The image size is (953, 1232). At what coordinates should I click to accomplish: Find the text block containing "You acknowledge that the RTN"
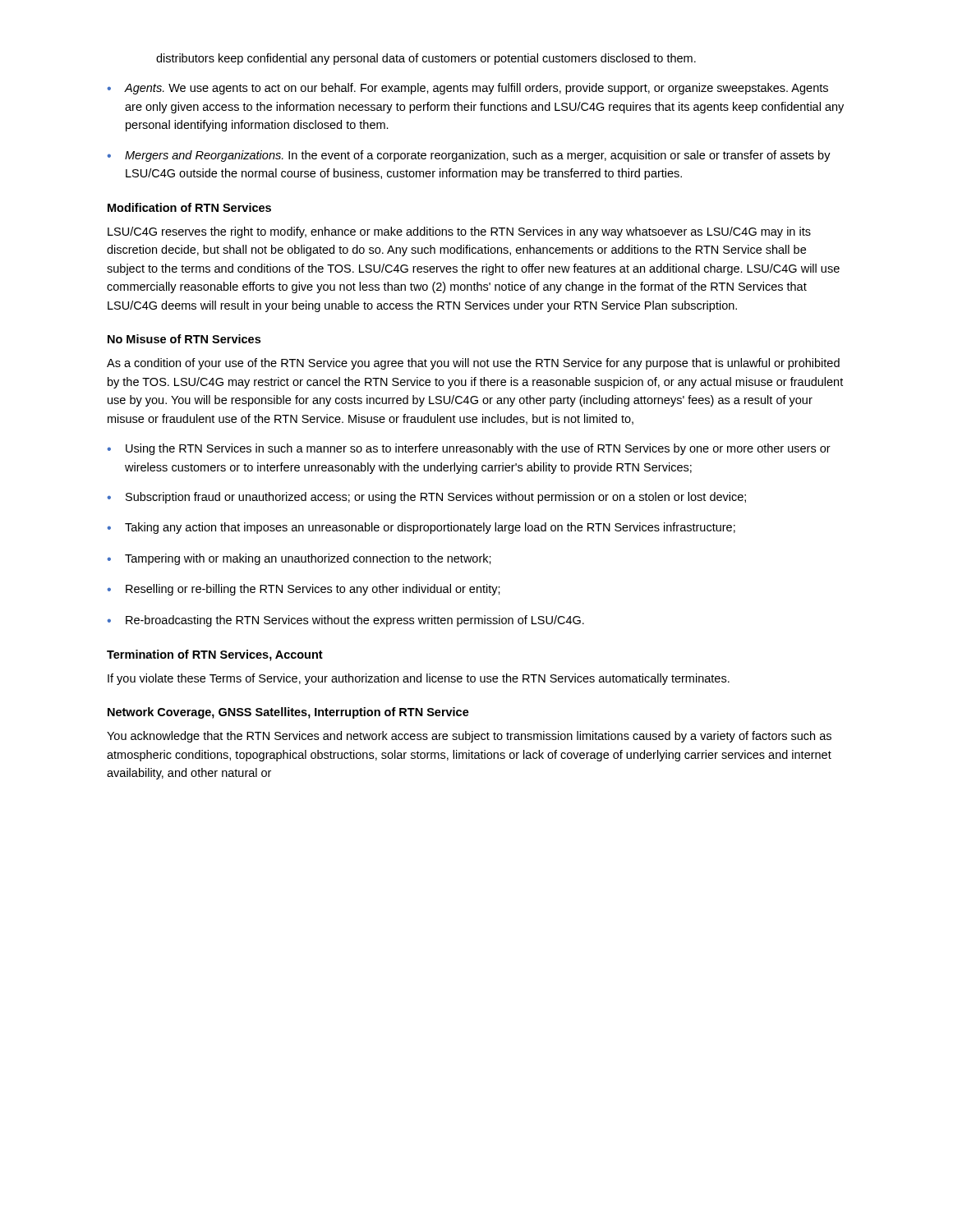[469, 755]
